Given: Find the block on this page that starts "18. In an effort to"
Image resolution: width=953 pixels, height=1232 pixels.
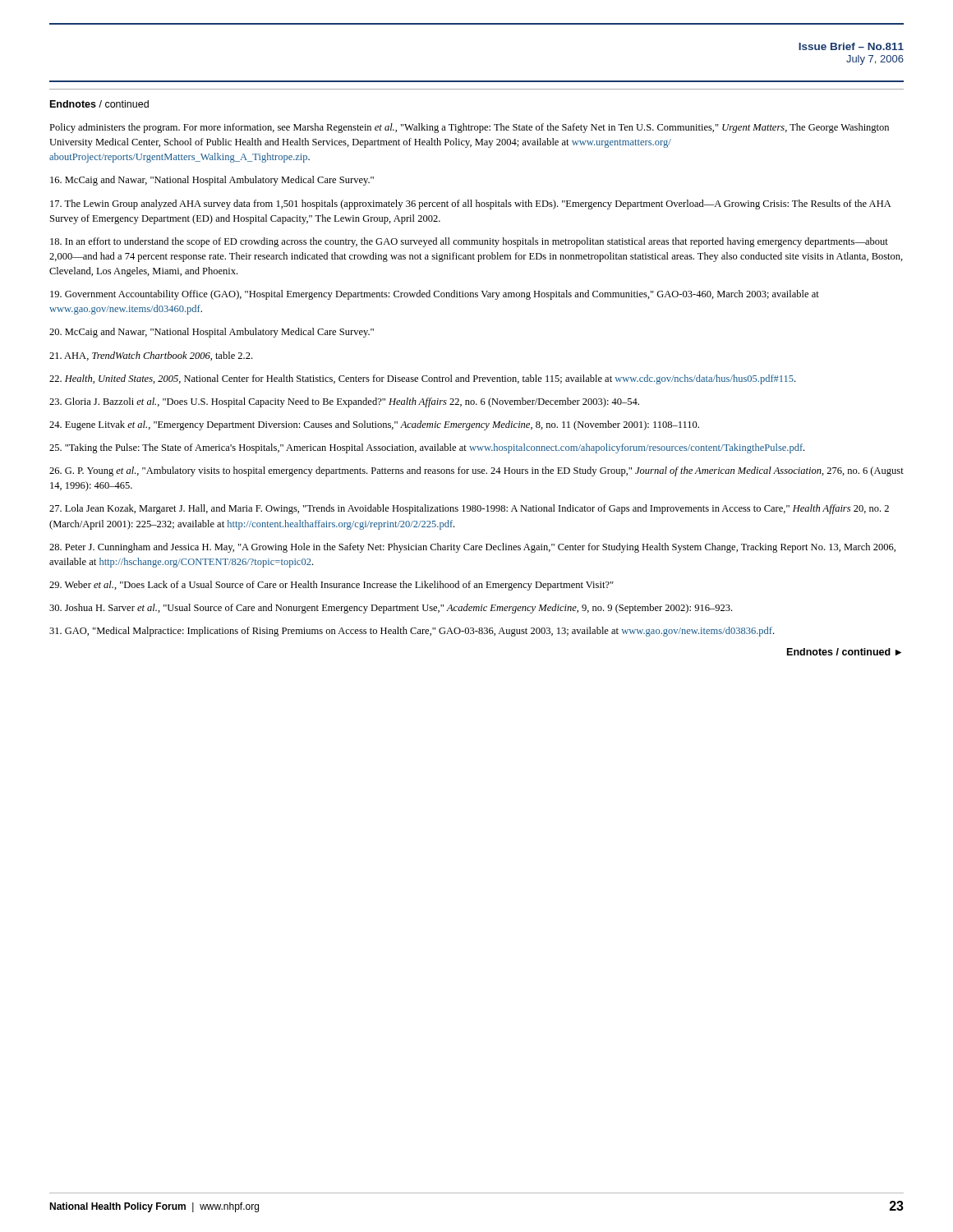Looking at the screenshot, I should (476, 256).
